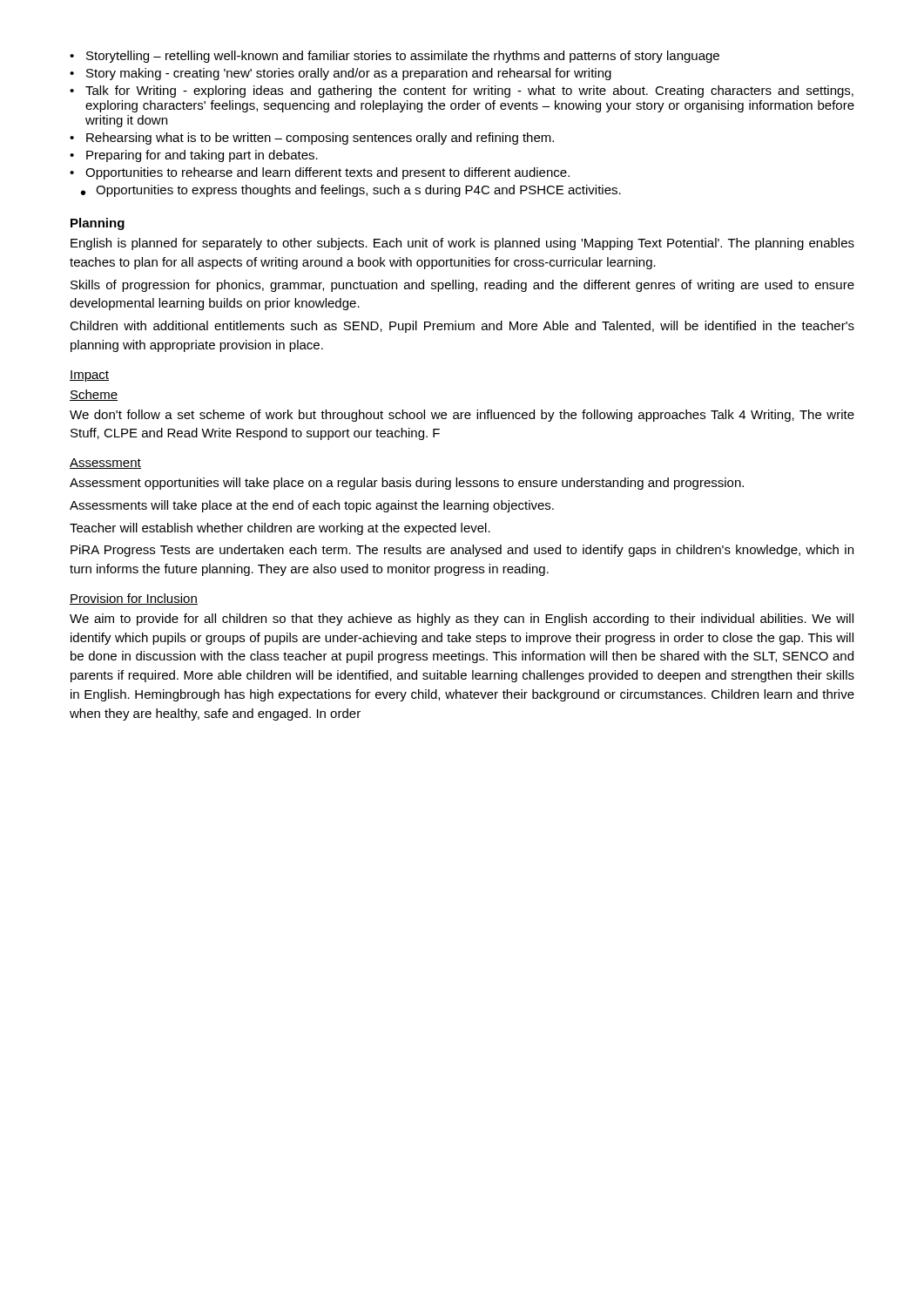Viewport: 924px width, 1307px height.
Task: Find the text block starting "Provision for Inclusion"
Action: pyautogui.click(x=134, y=598)
